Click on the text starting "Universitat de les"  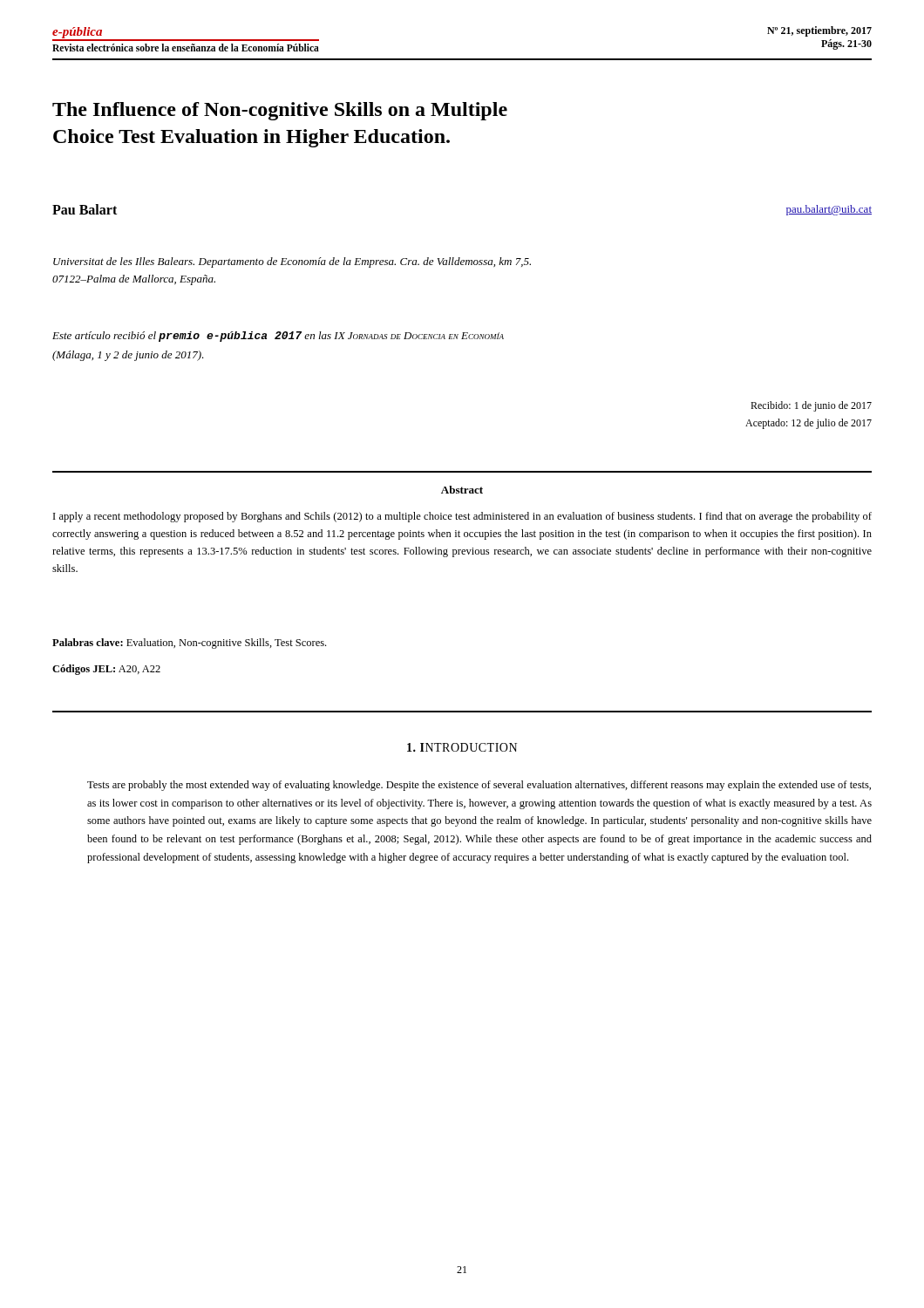292,270
